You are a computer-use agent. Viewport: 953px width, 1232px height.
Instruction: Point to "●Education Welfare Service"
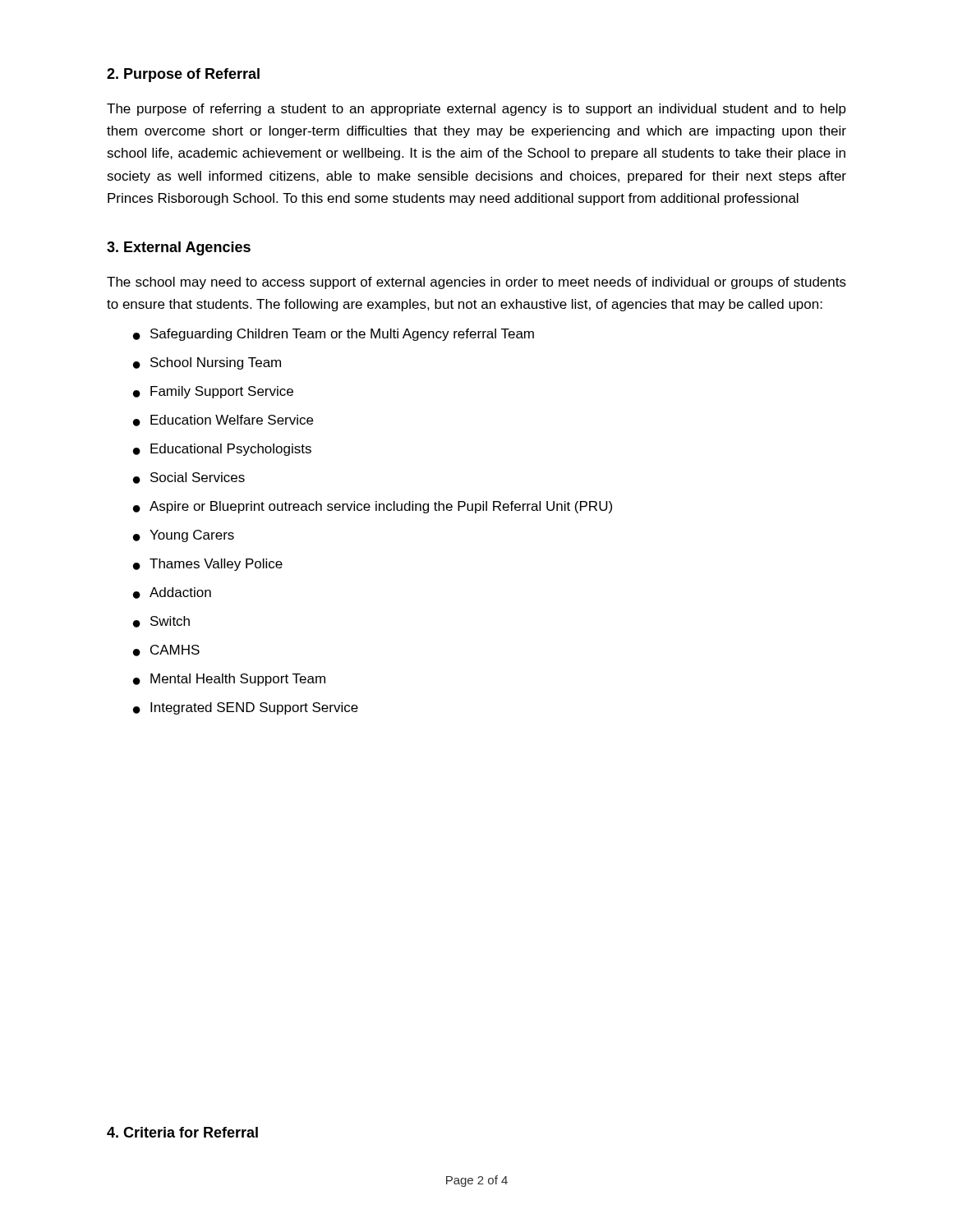(x=223, y=422)
